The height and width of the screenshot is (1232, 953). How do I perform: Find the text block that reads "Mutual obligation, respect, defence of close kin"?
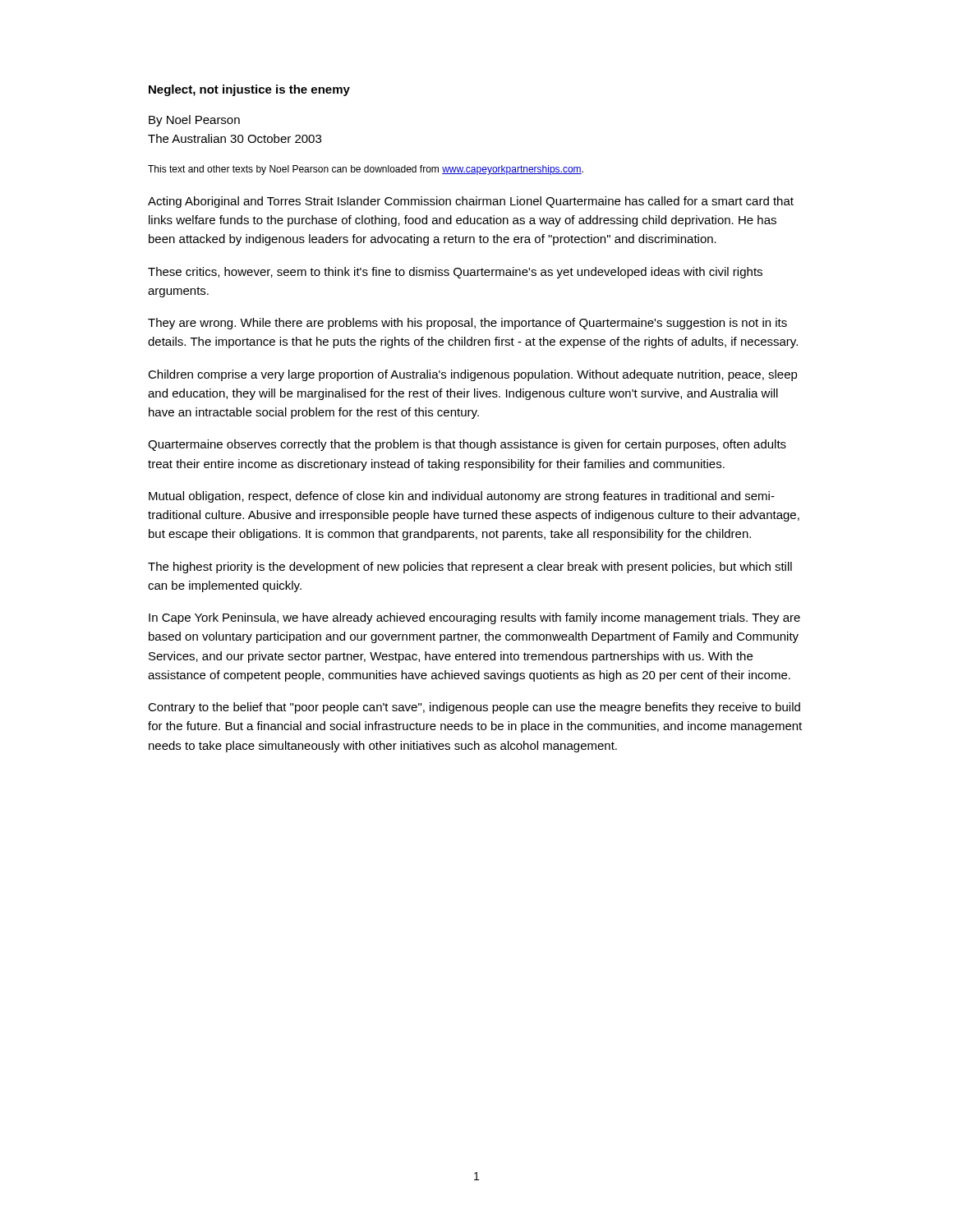476,515
